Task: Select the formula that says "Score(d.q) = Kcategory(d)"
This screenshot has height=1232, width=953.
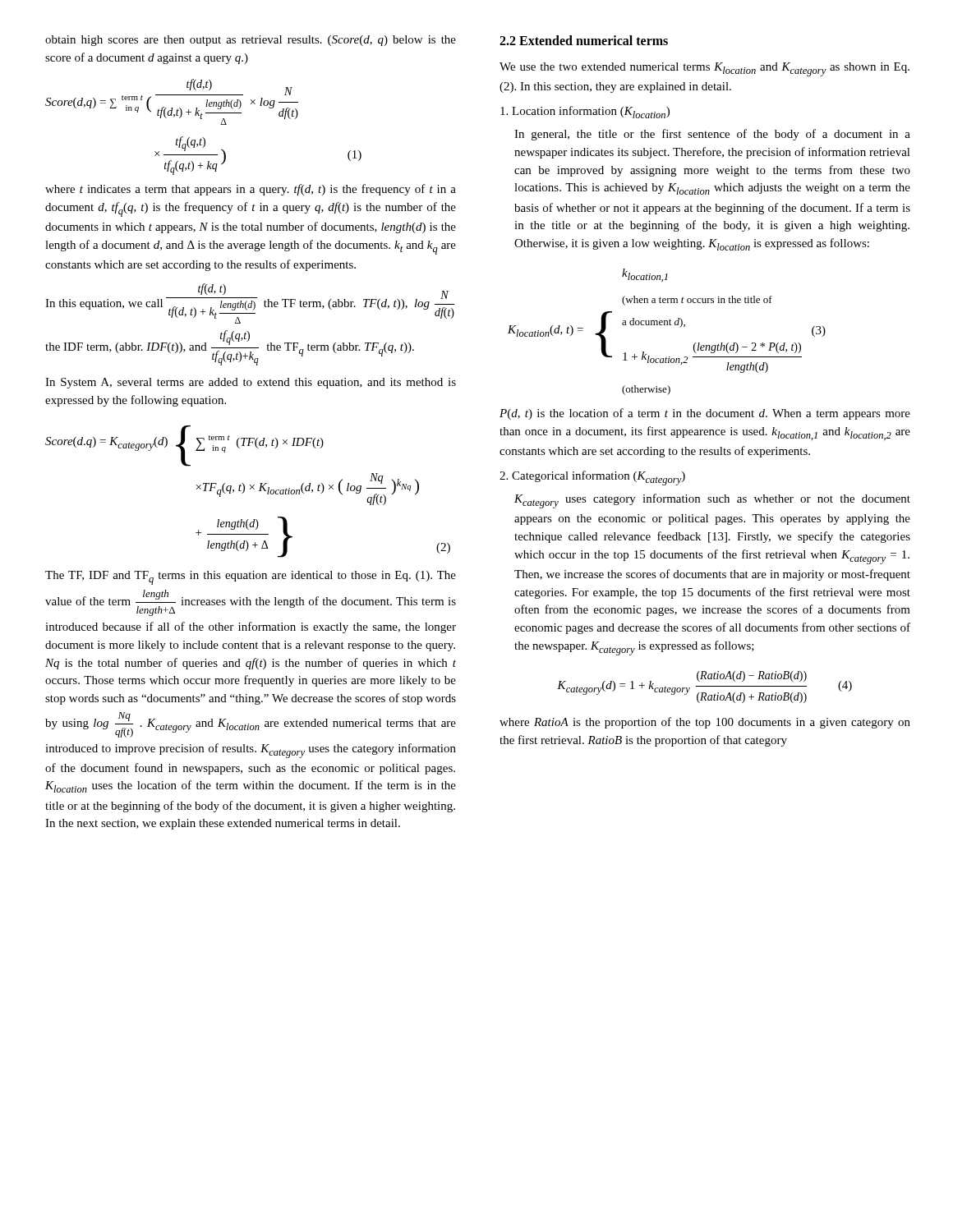Action: tap(251, 488)
